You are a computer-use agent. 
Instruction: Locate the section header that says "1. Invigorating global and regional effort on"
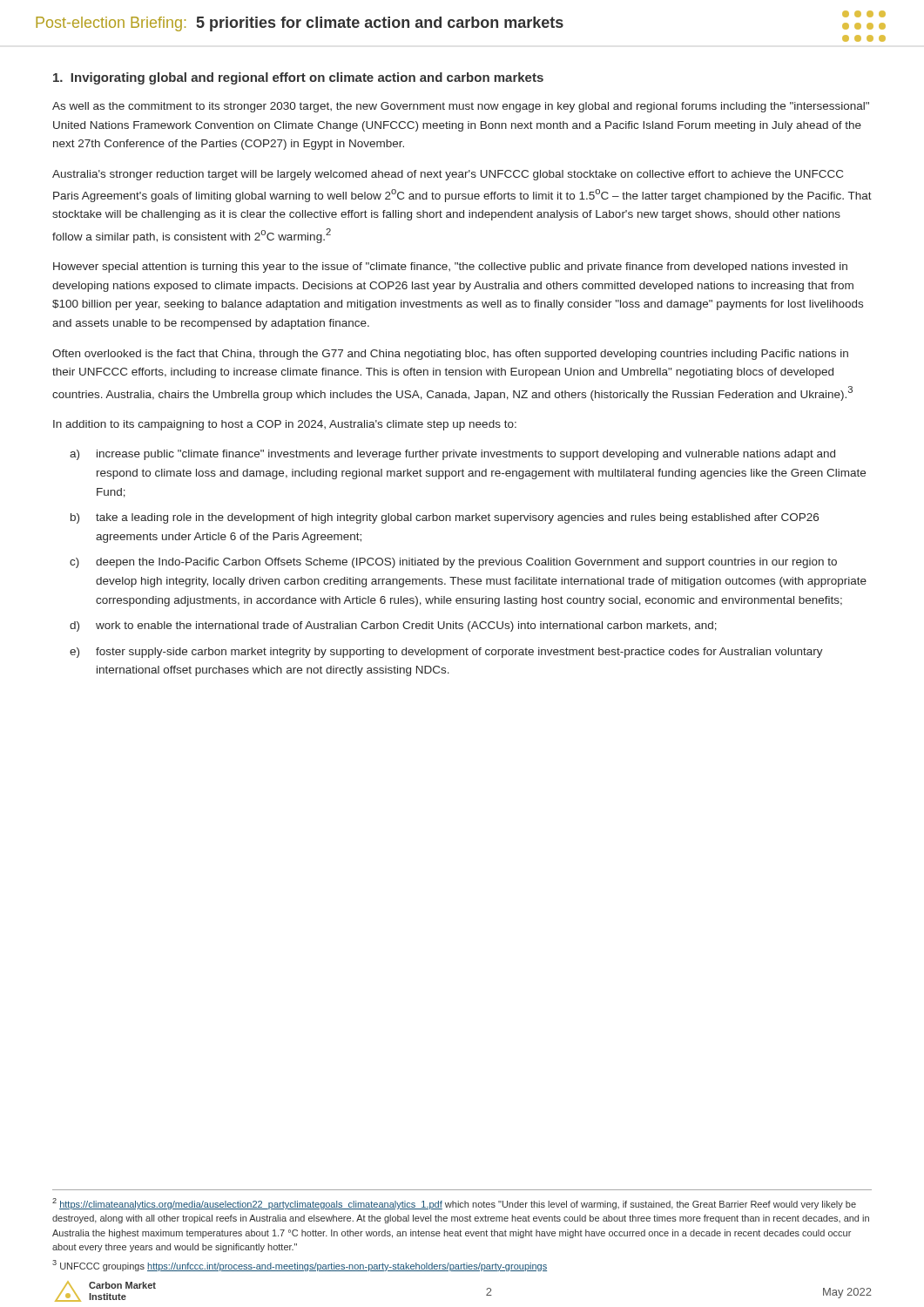pyautogui.click(x=298, y=77)
